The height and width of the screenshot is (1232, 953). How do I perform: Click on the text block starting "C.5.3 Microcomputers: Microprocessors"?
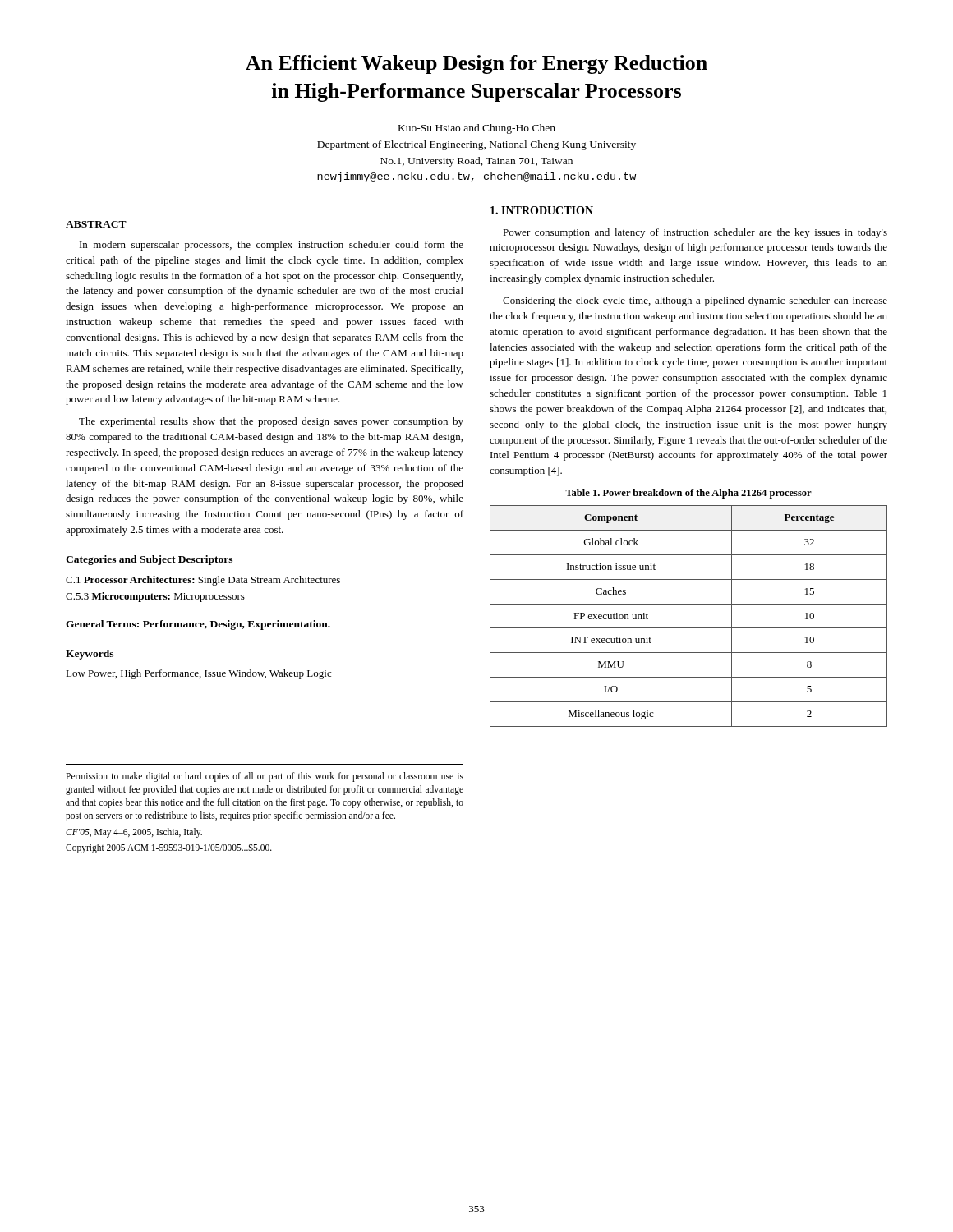click(155, 596)
